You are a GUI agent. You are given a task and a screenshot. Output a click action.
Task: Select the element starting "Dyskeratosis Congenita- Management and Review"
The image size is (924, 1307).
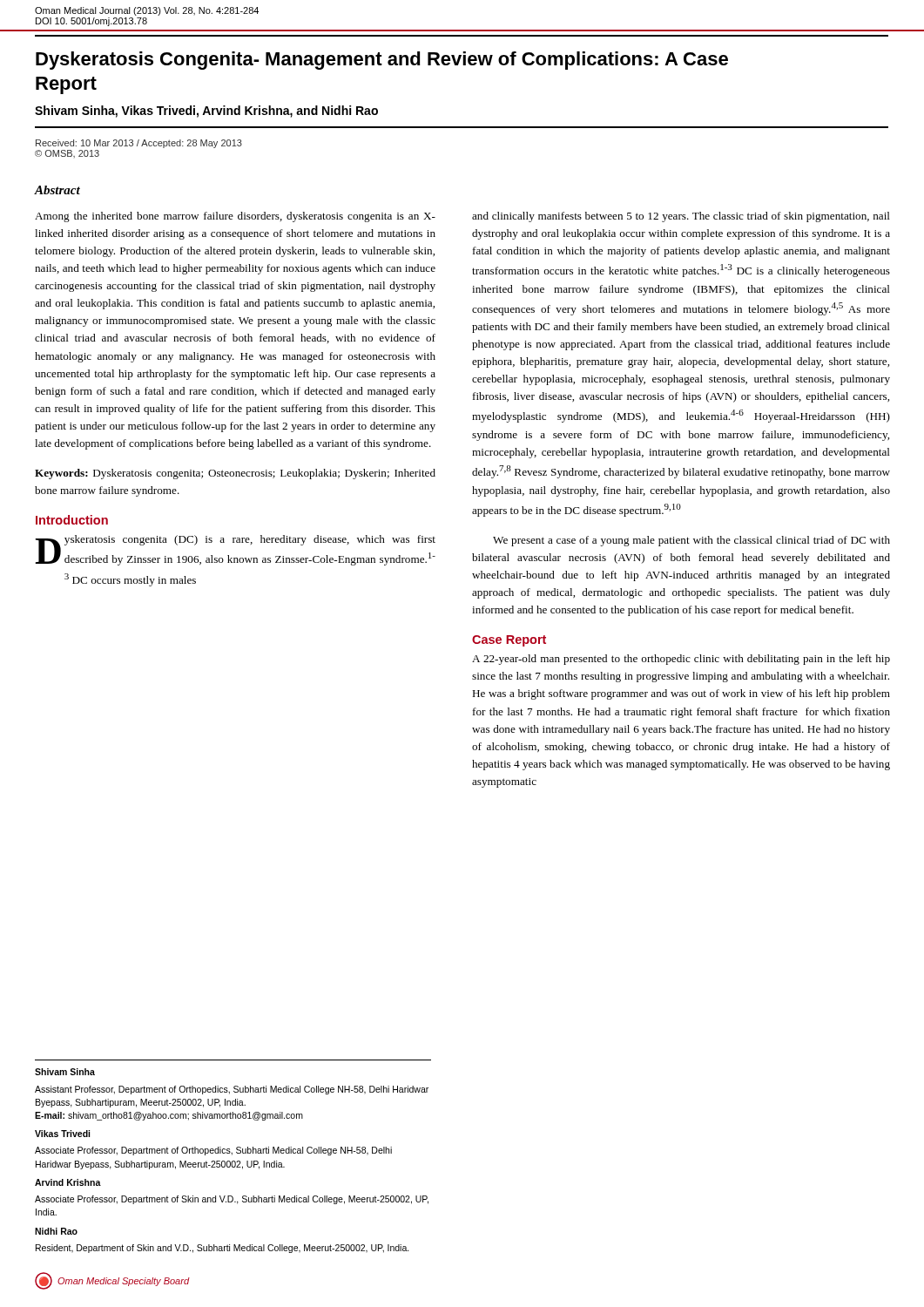tap(382, 71)
